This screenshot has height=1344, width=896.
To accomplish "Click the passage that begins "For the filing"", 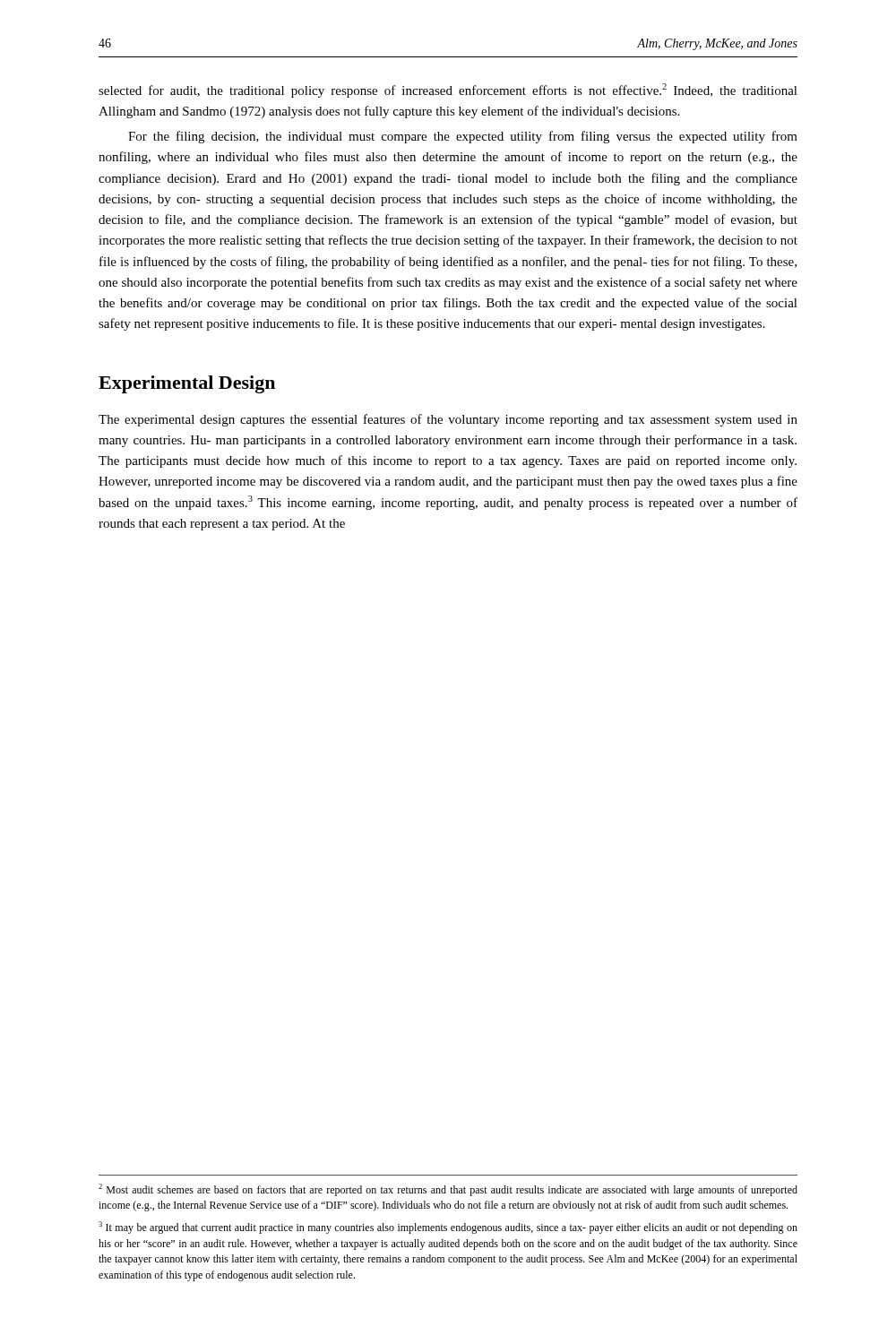I will [x=448, y=230].
